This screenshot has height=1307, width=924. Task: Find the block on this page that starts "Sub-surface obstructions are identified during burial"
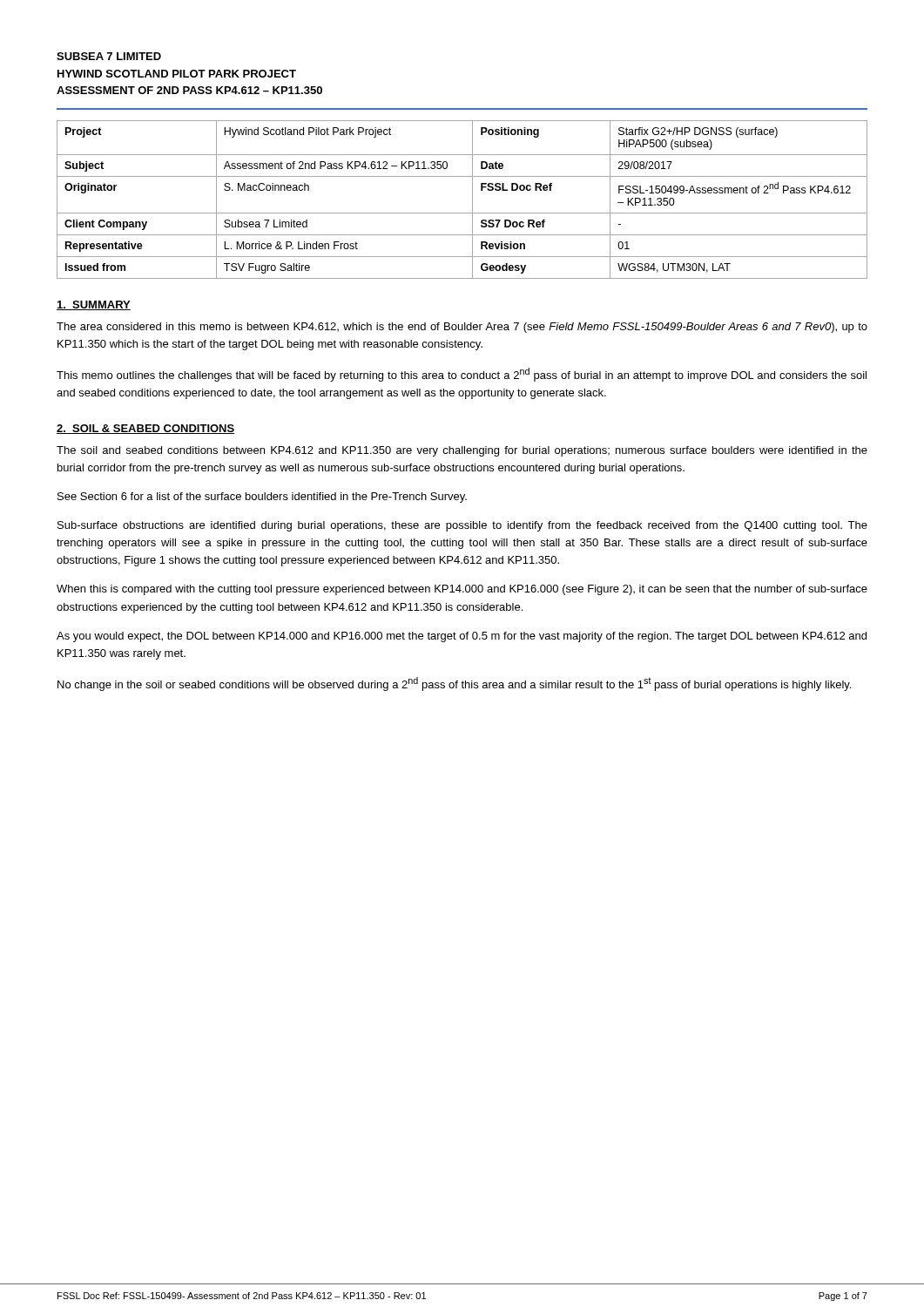[x=462, y=542]
